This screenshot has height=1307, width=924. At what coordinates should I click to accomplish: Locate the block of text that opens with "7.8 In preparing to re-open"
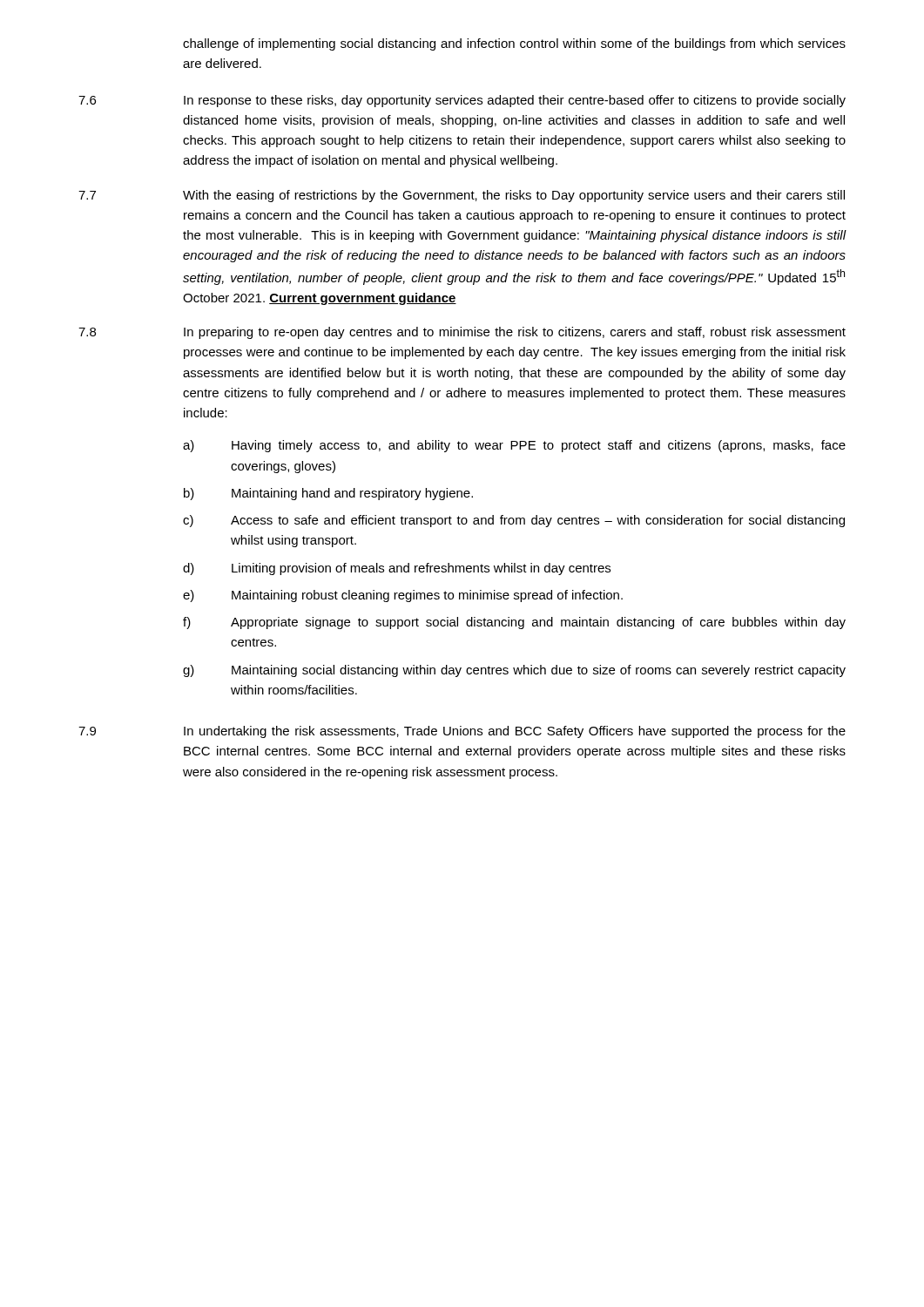coord(462,514)
